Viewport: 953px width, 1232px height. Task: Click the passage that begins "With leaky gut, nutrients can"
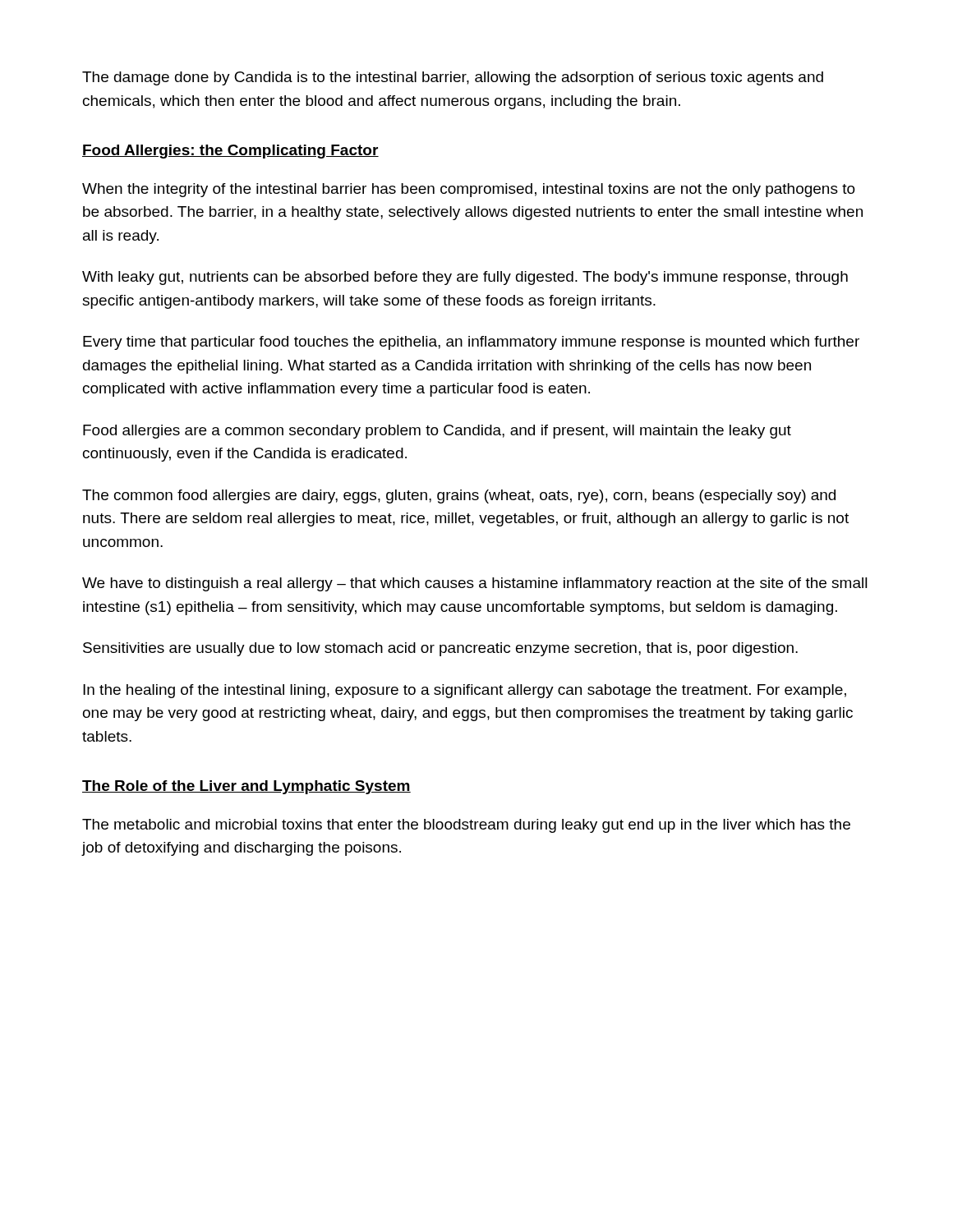(x=465, y=288)
